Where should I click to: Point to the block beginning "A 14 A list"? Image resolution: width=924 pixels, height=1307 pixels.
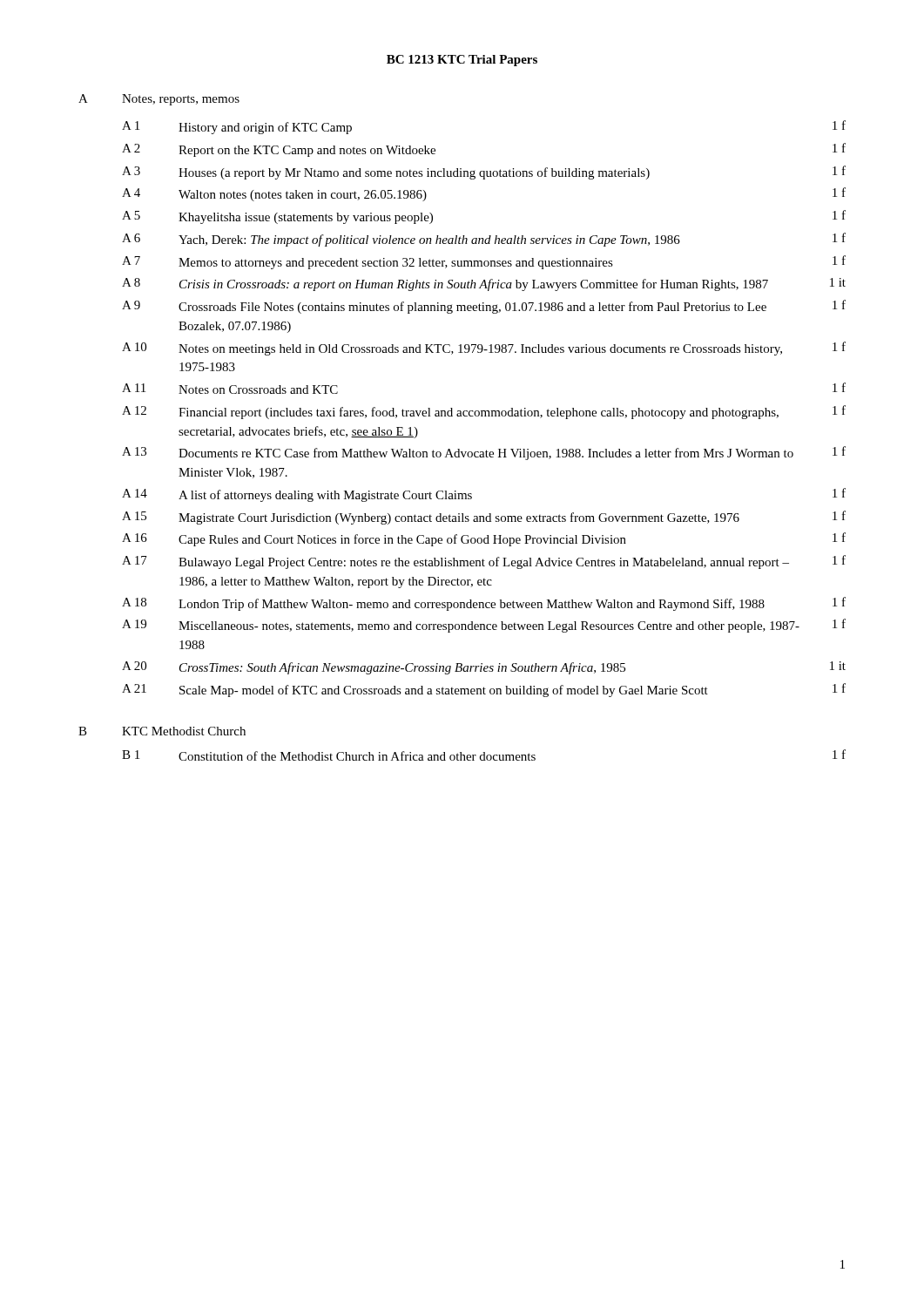[328, 494]
